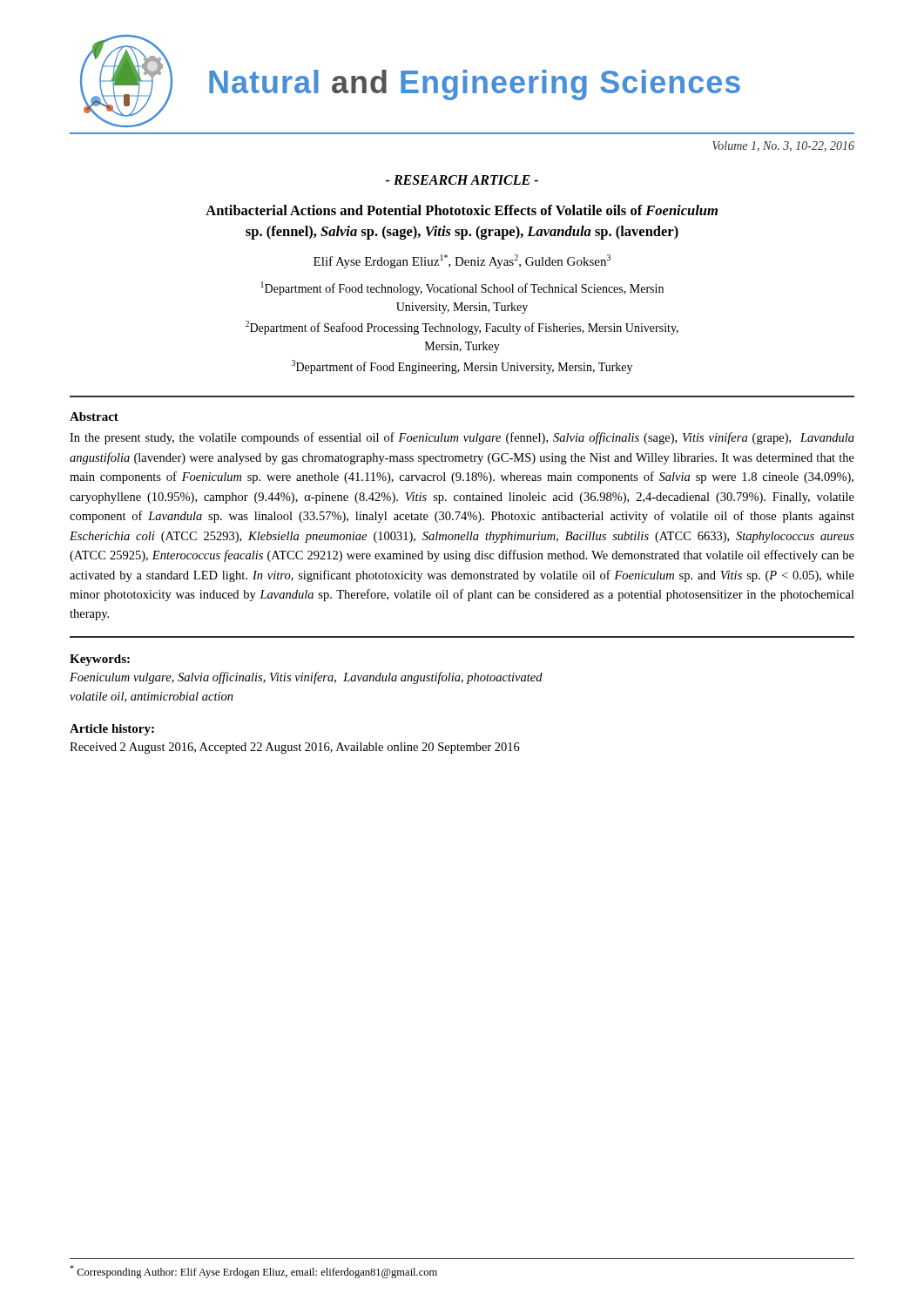Locate the logo
The image size is (924, 1307).
tap(462, 67)
